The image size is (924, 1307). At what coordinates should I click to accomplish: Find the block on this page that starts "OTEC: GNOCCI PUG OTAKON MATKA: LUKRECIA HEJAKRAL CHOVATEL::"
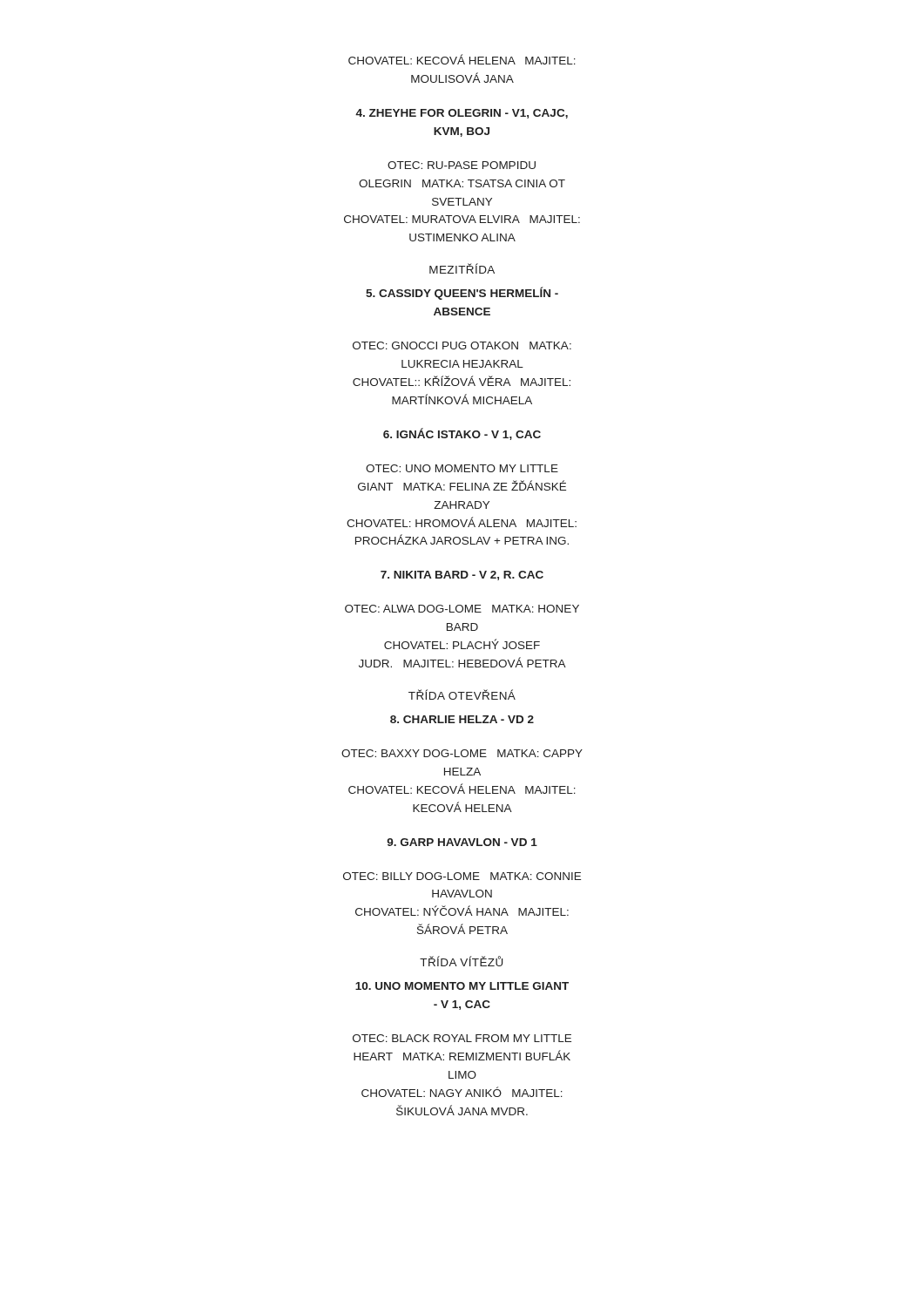[x=462, y=373]
